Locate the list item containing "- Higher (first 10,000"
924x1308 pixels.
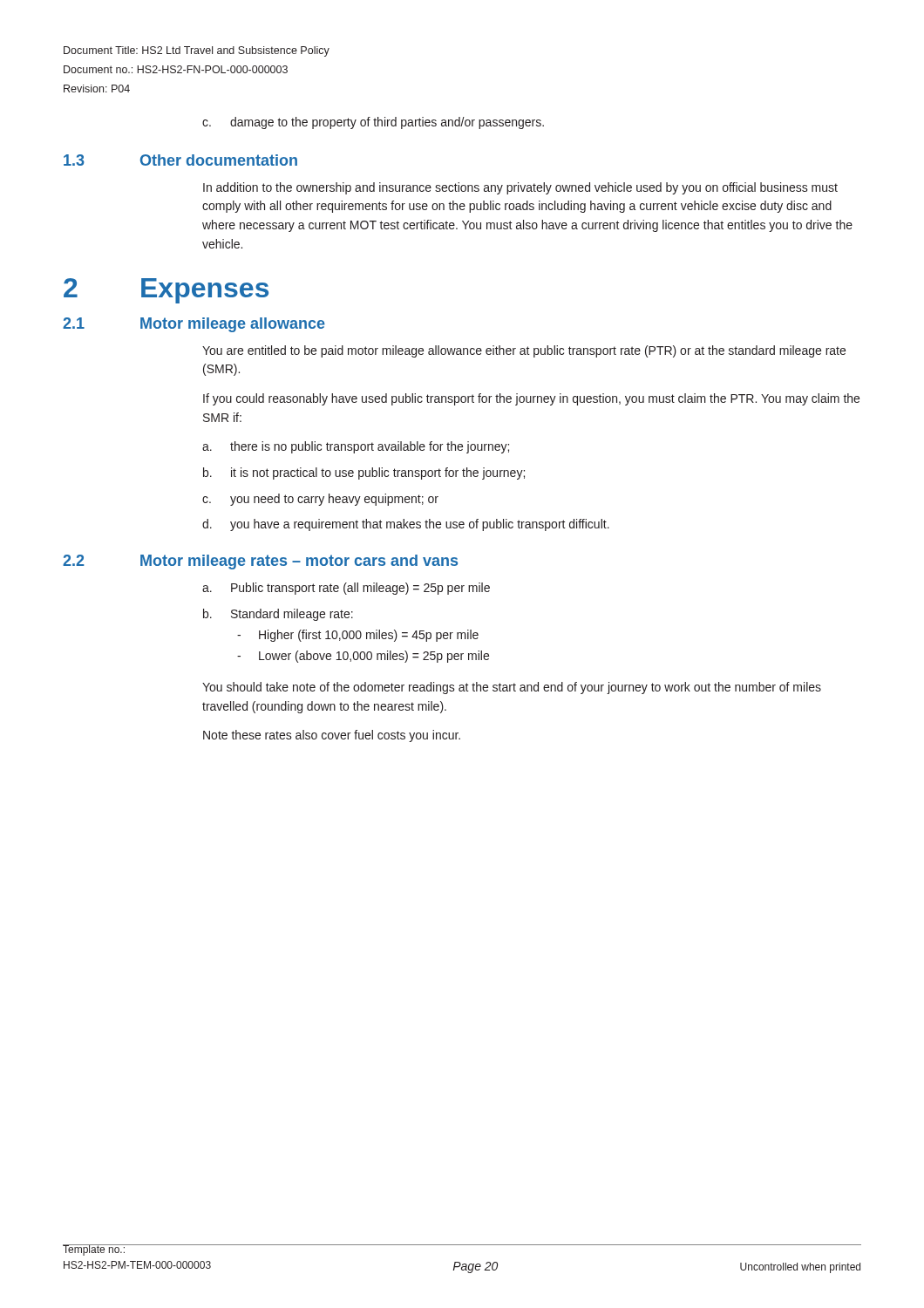point(358,635)
